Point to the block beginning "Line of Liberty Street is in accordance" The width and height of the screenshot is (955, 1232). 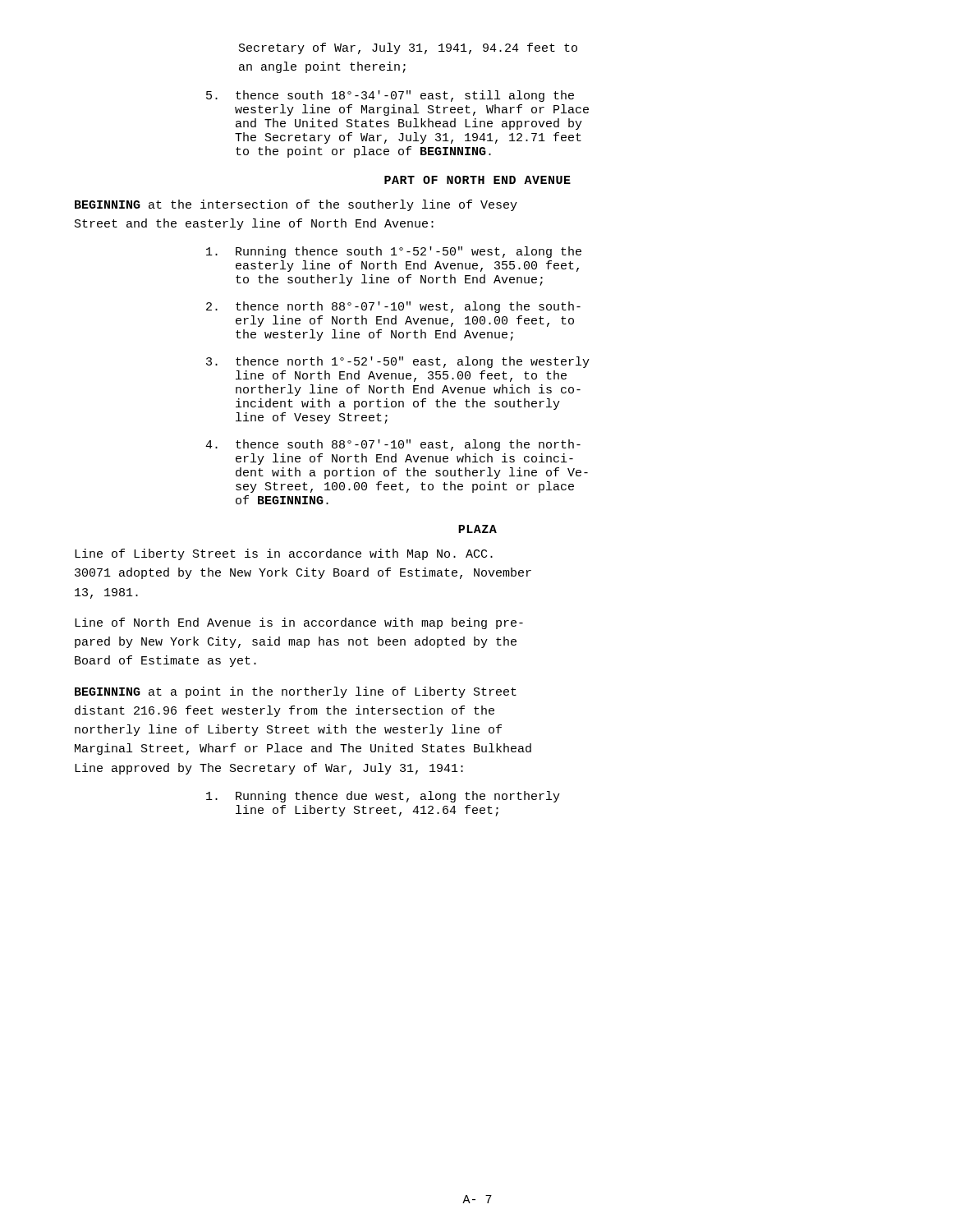click(x=303, y=574)
